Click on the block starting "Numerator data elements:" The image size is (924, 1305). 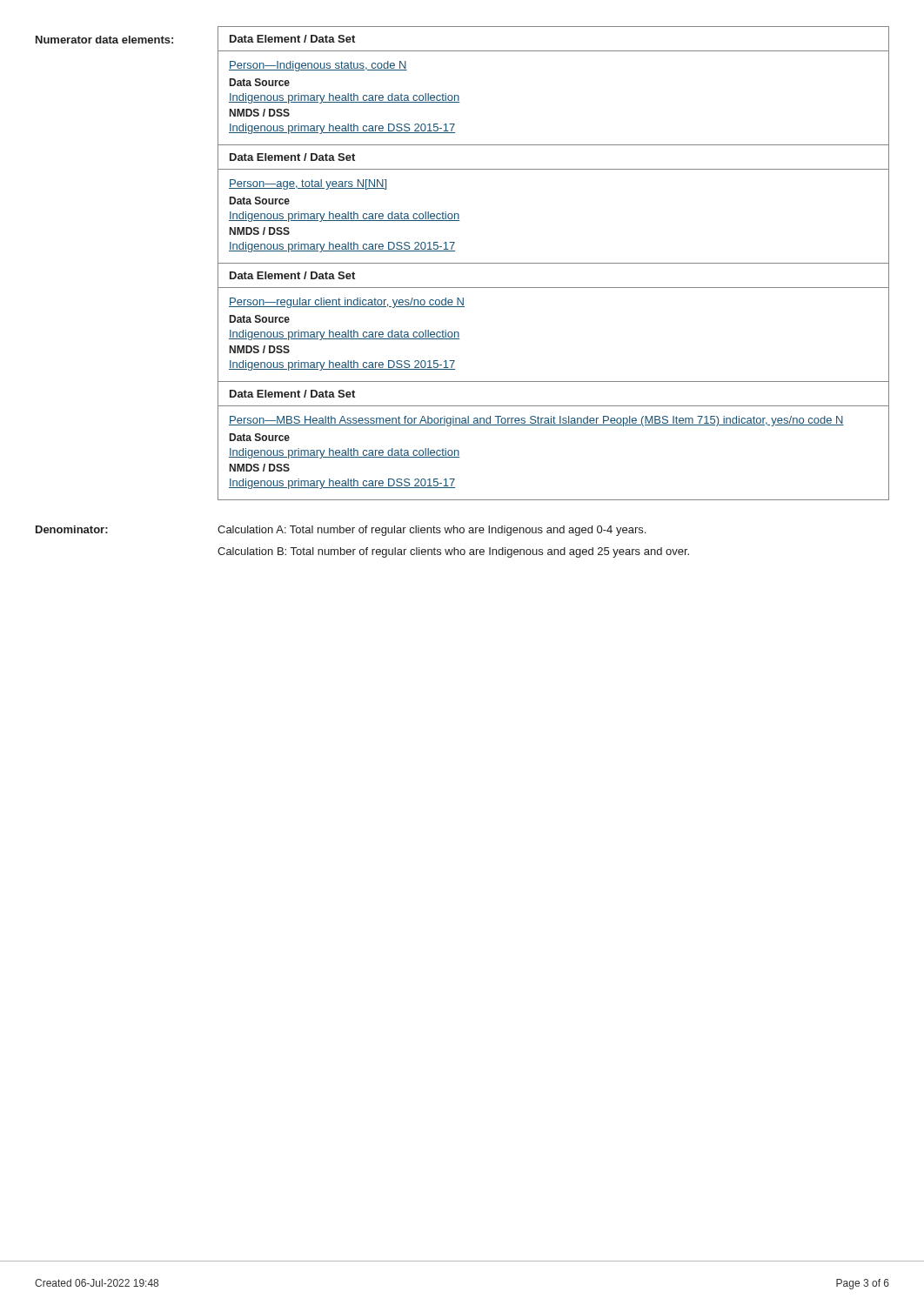105,40
